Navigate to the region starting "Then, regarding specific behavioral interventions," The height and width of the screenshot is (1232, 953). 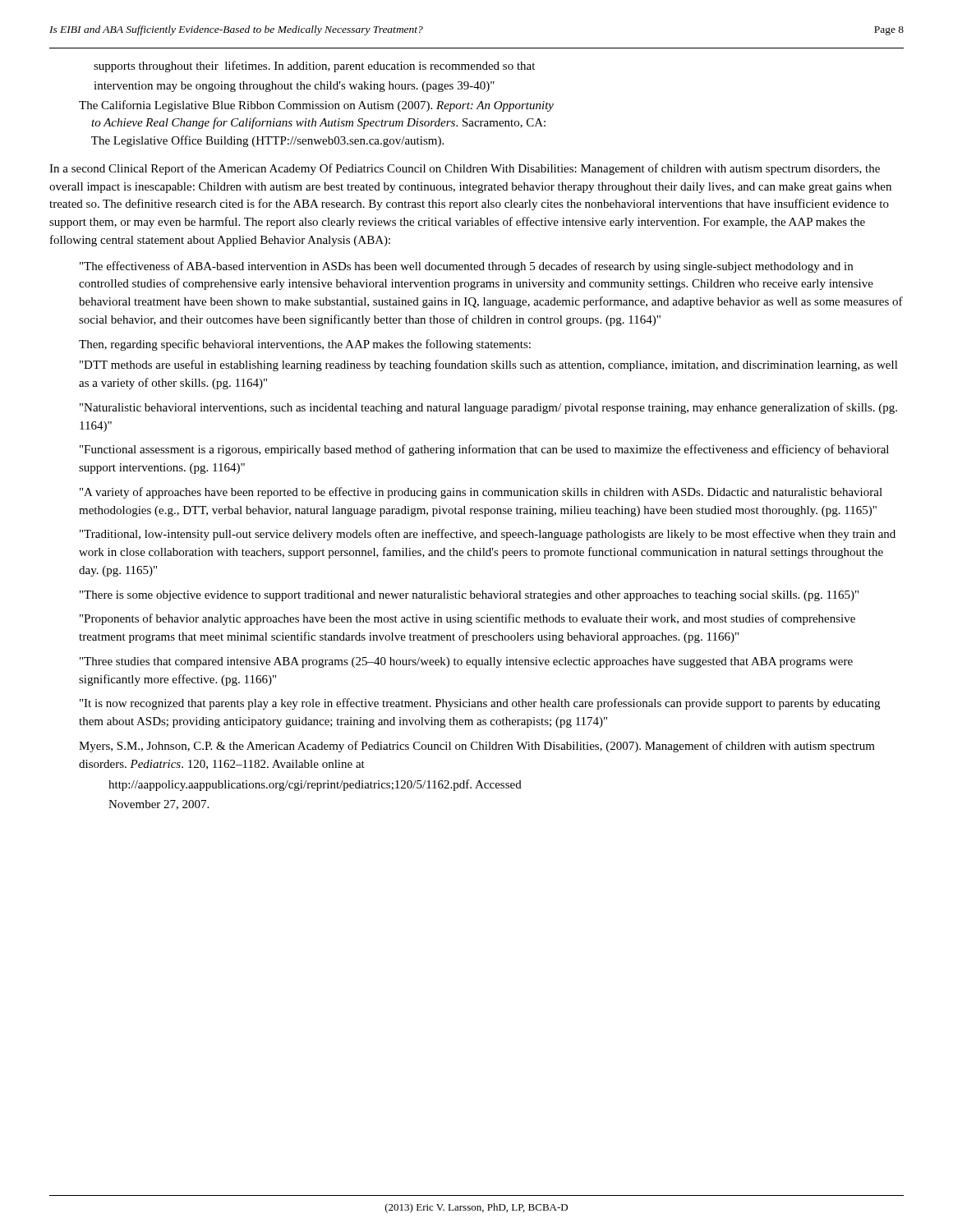coord(305,344)
